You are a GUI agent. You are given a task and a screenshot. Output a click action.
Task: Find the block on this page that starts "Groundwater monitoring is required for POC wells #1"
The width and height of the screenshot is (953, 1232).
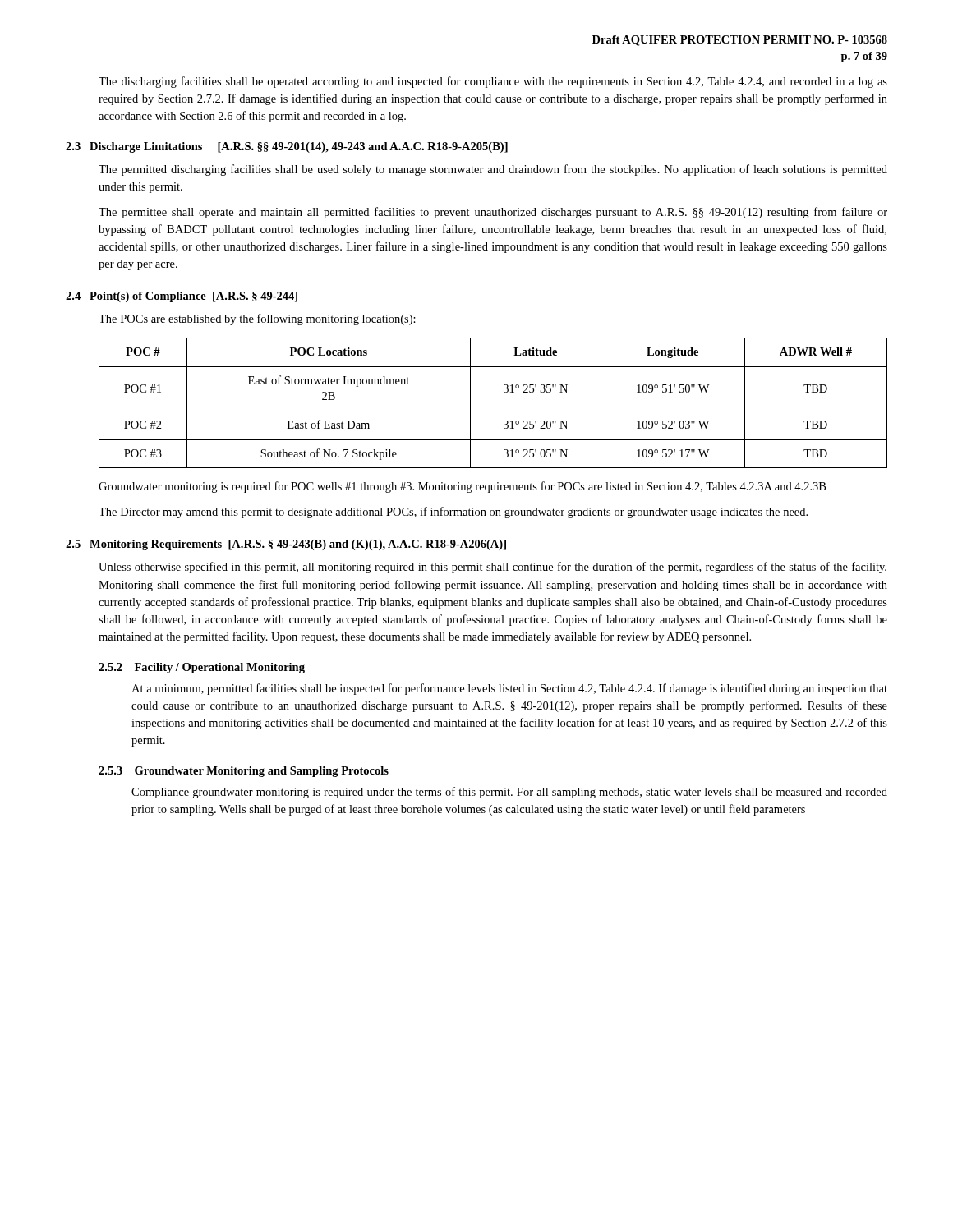[462, 486]
